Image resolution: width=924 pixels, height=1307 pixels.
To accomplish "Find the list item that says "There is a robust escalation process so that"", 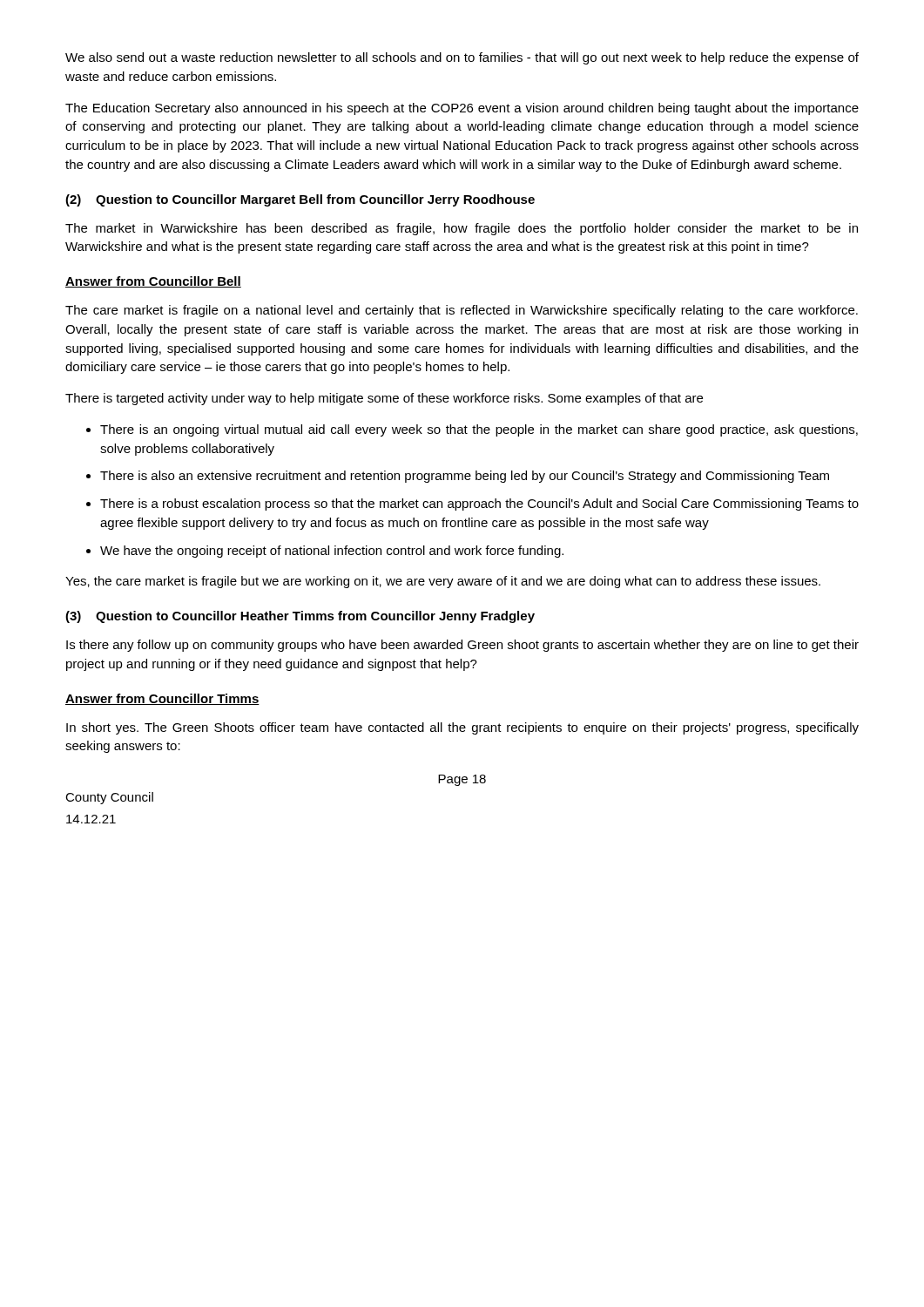I will [479, 513].
